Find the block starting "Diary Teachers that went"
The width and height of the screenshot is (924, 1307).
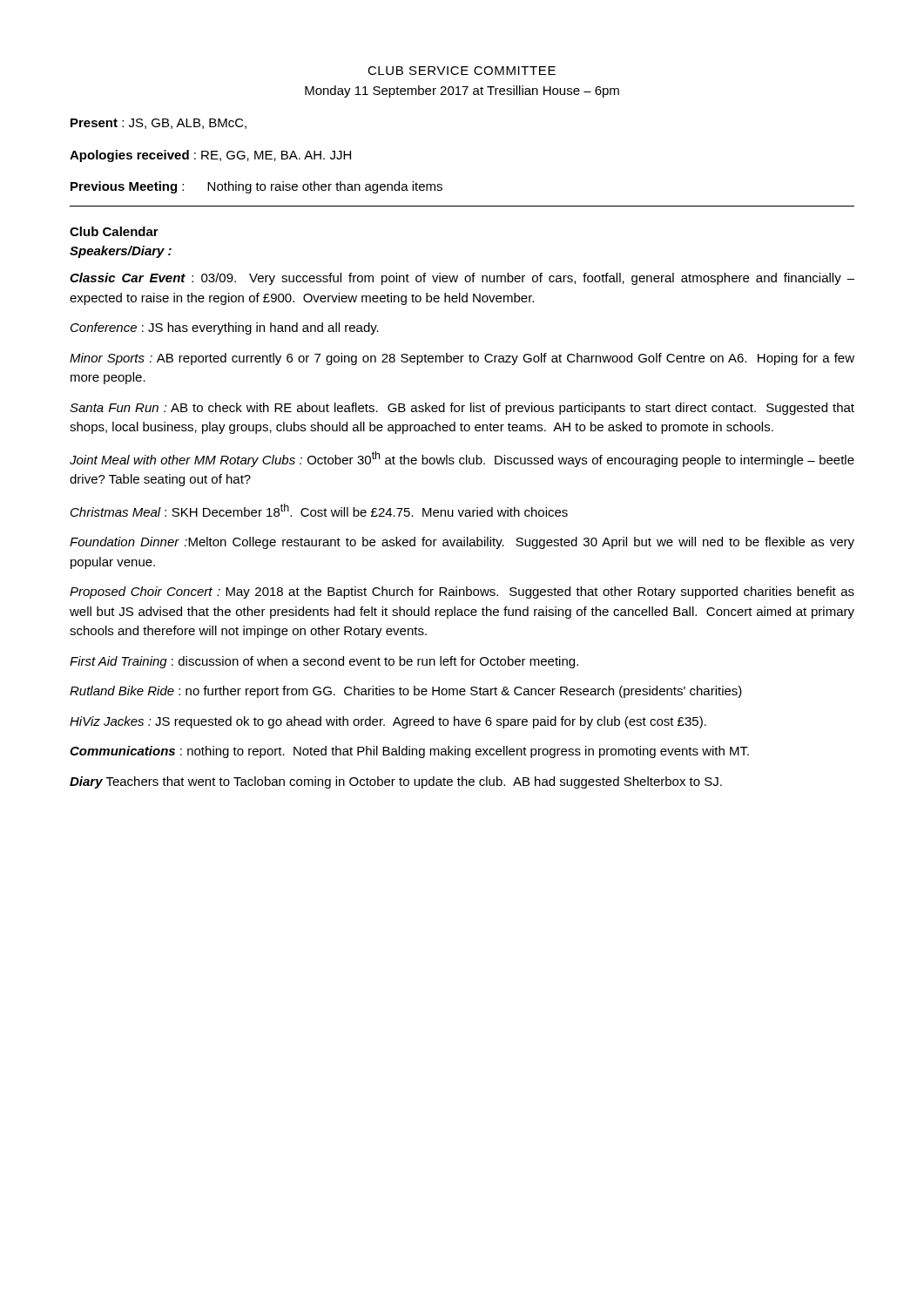pyautogui.click(x=396, y=781)
